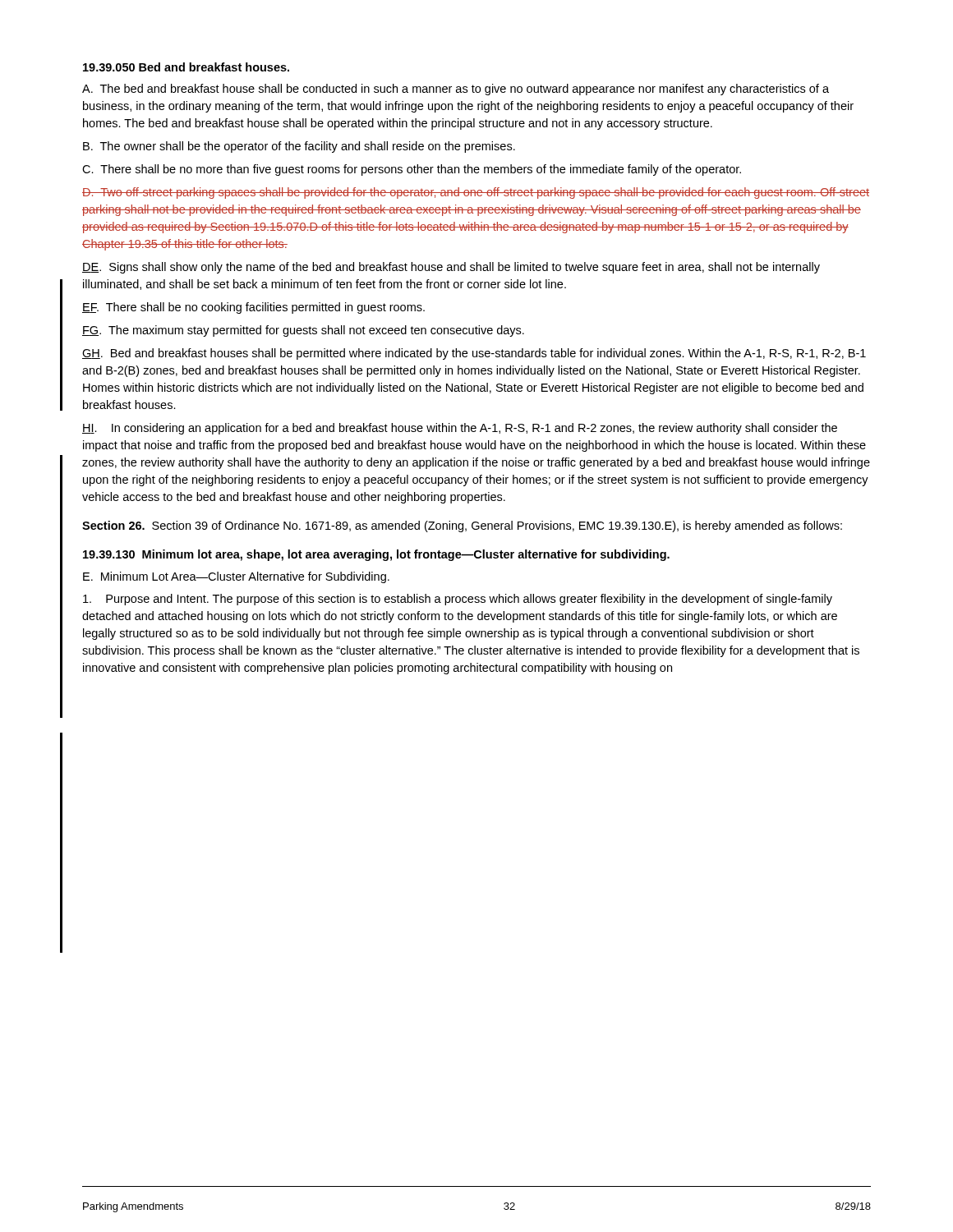The width and height of the screenshot is (953, 1232).
Task: Select the text block with the text "HI. In considering an application for"
Action: point(476,463)
